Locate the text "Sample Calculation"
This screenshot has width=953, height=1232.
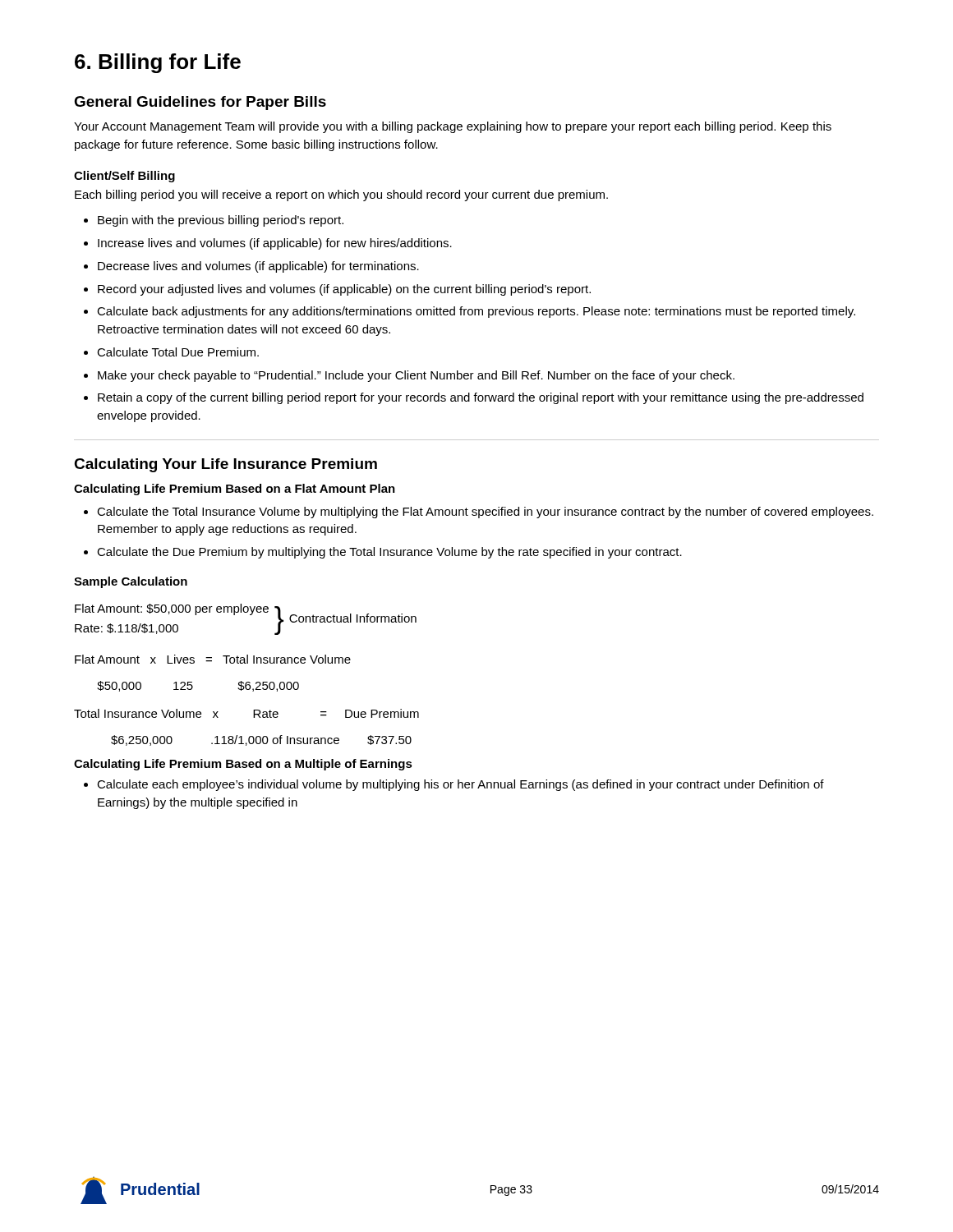pos(131,582)
